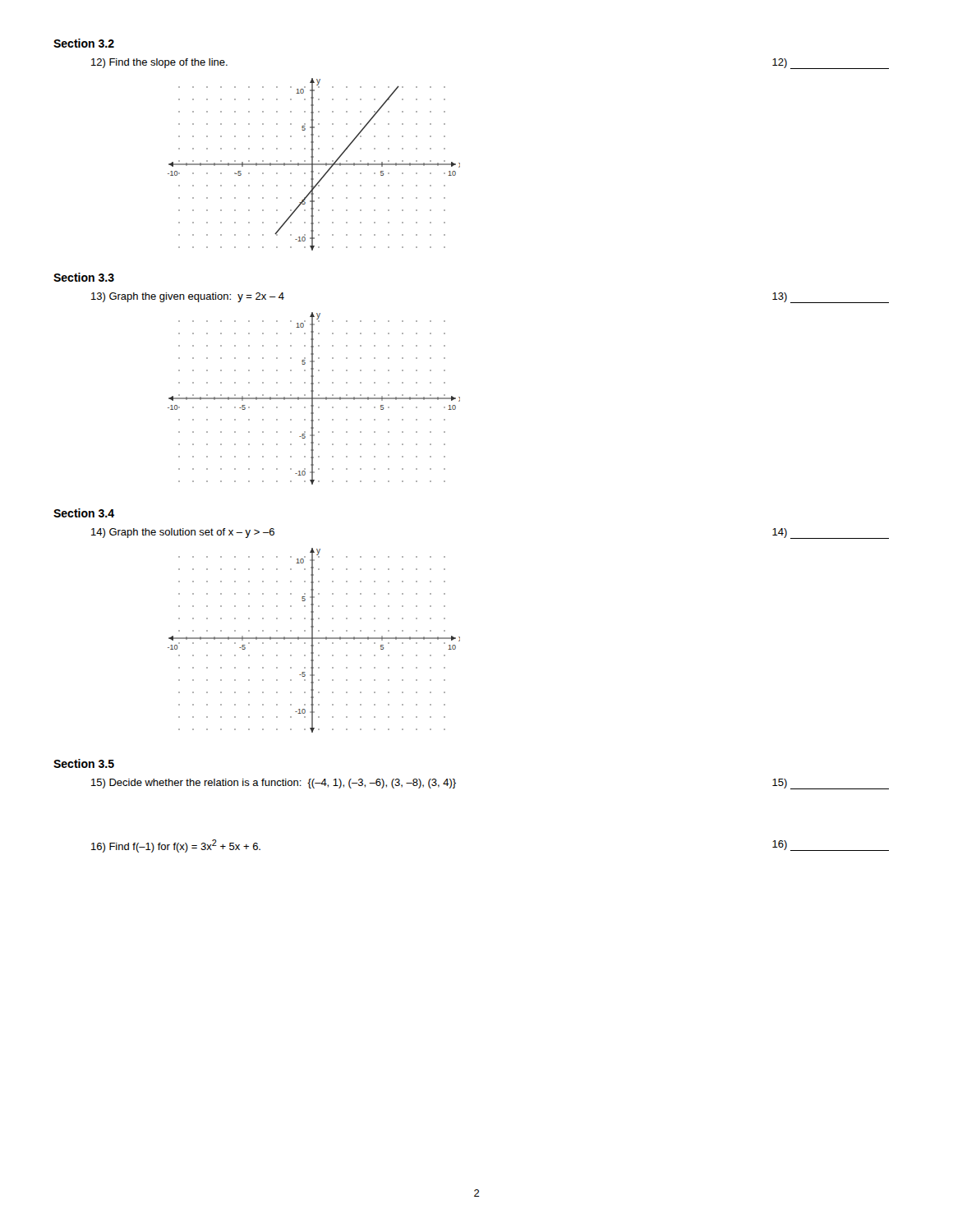Find the section header that reads "Section 3.3"
The width and height of the screenshot is (953, 1232).
pos(84,278)
